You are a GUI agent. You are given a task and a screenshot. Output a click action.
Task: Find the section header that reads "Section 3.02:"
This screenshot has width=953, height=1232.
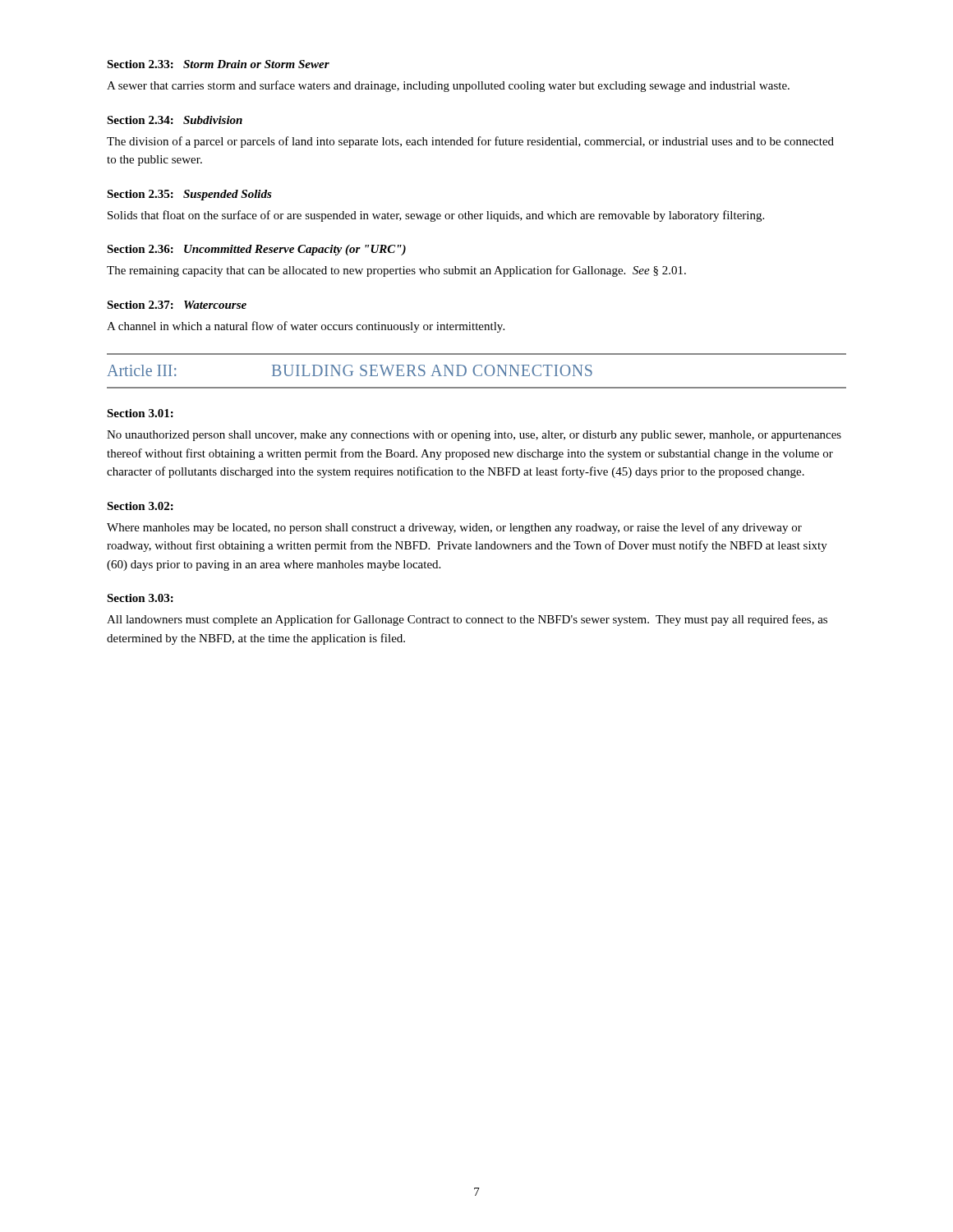click(140, 506)
